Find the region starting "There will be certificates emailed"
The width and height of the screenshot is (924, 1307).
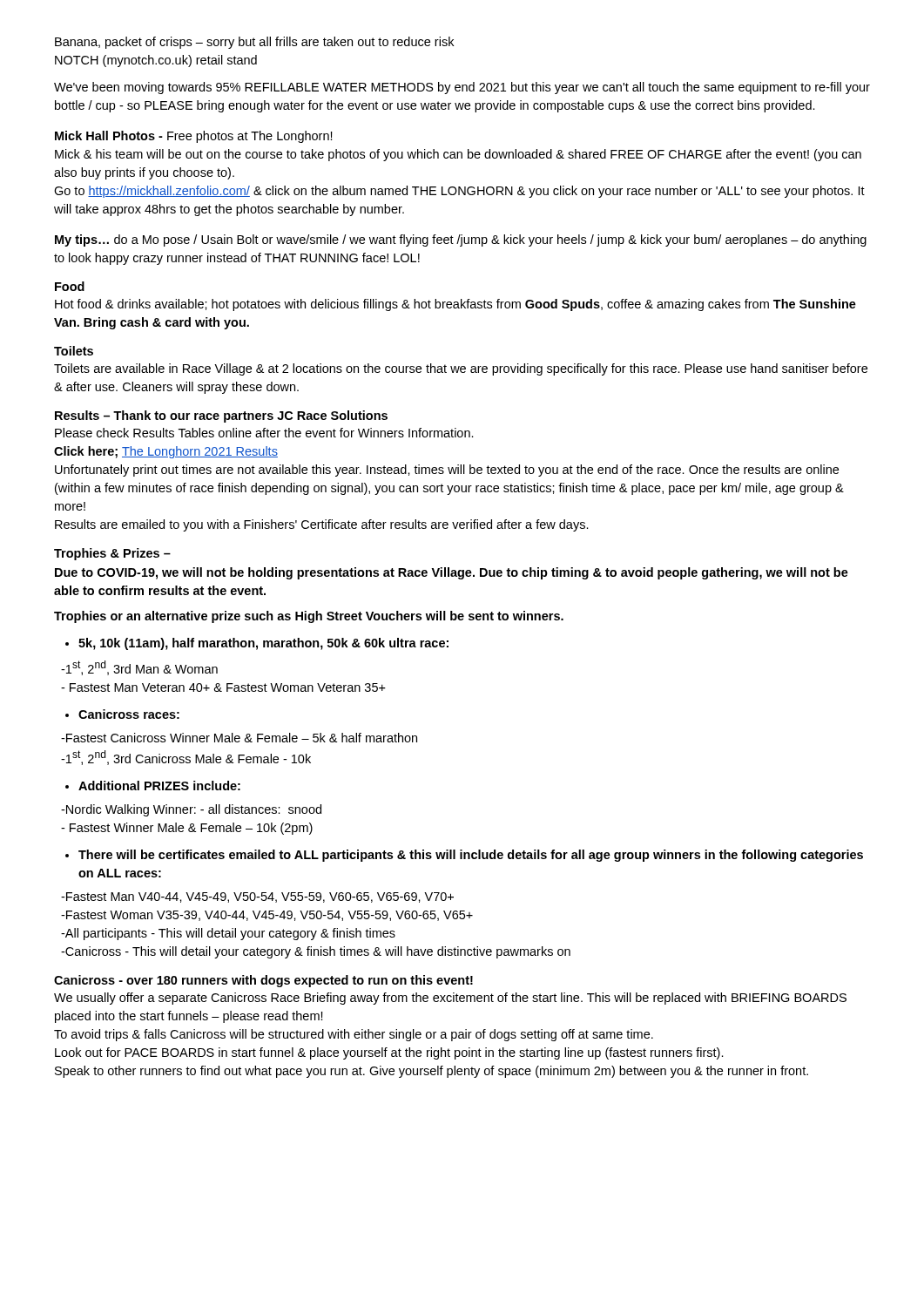(471, 864)
